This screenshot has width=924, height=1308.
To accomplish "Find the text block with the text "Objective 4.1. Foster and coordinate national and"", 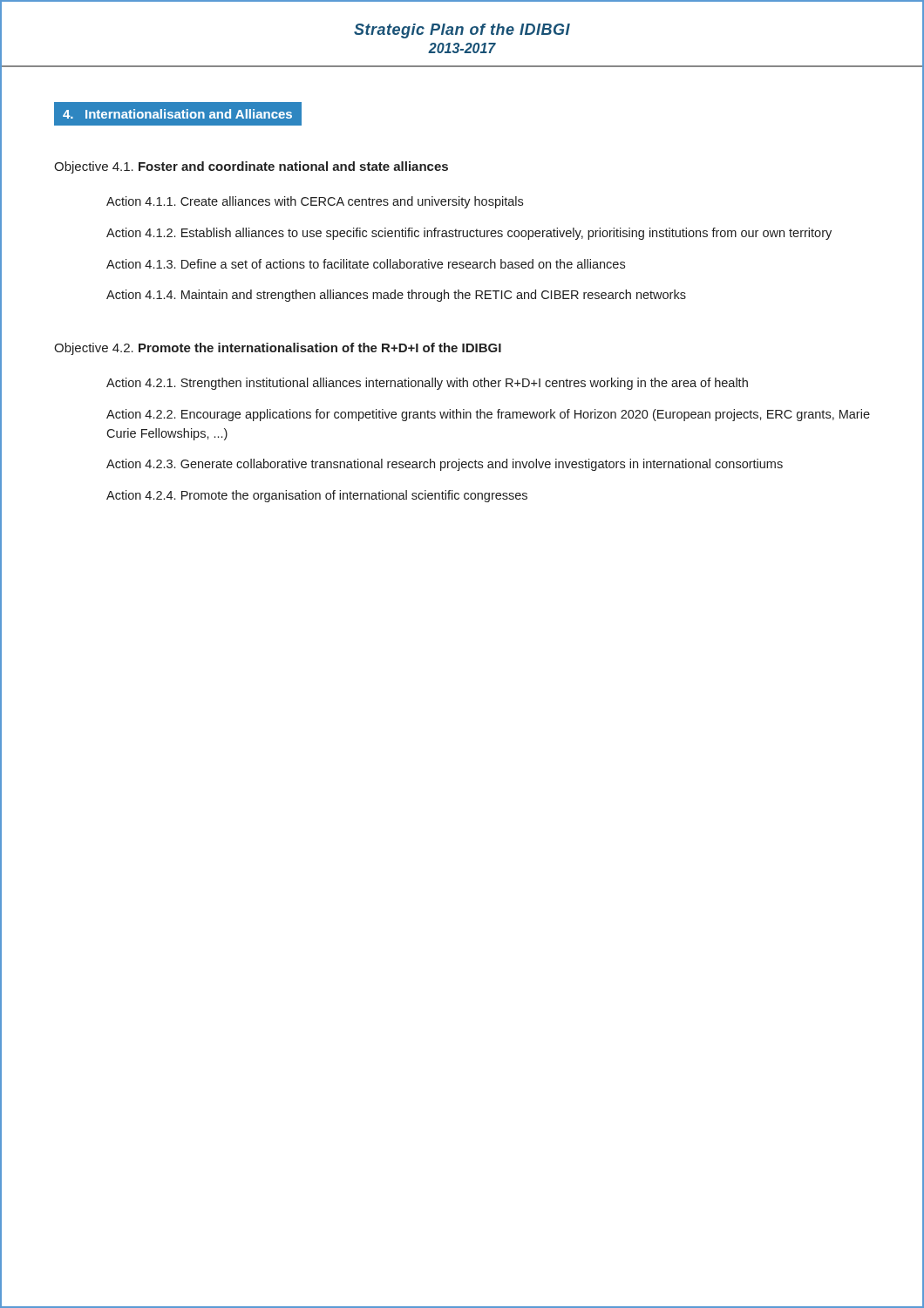I will pos(251,166).
